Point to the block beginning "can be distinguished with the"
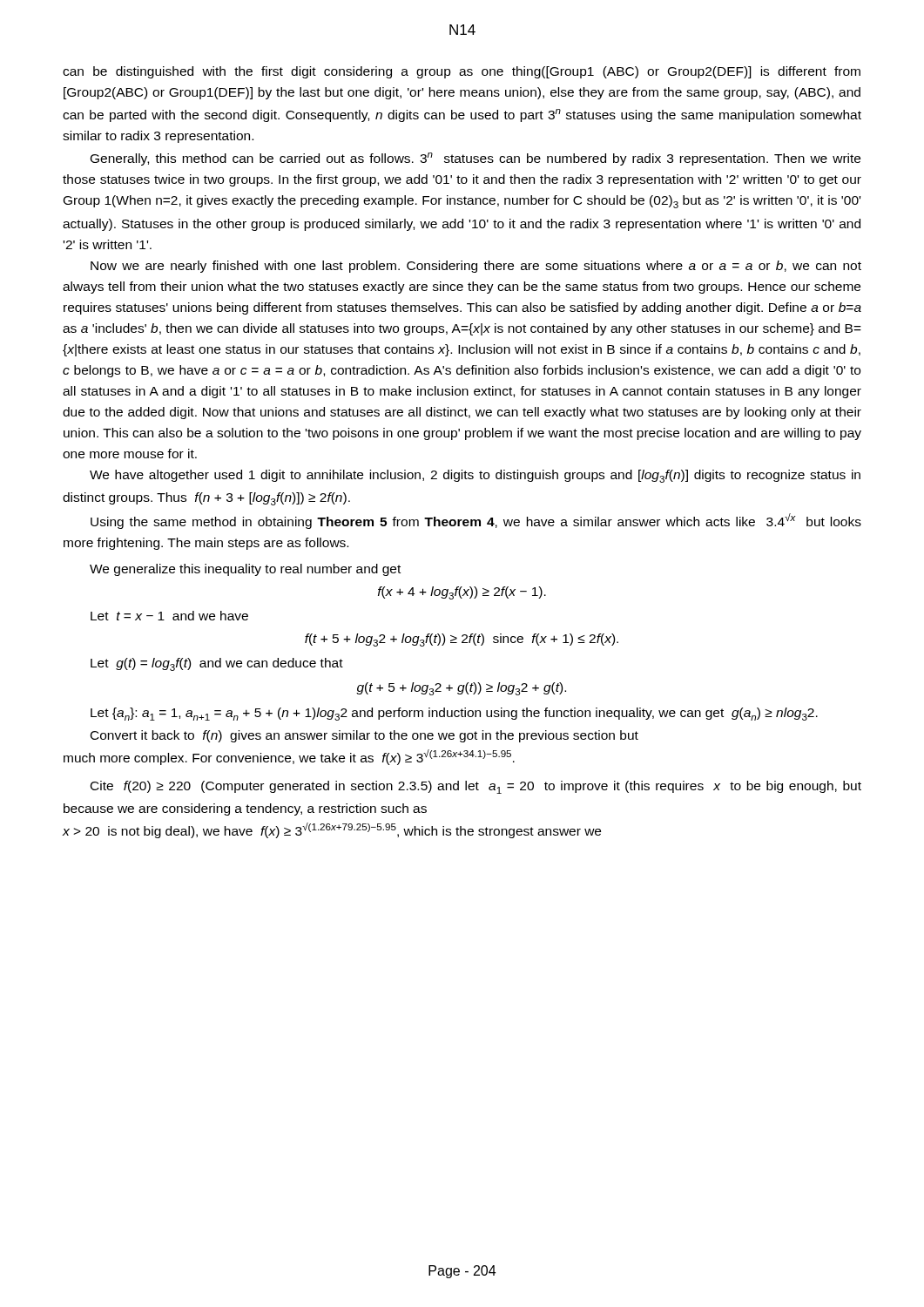 point(462,103)
